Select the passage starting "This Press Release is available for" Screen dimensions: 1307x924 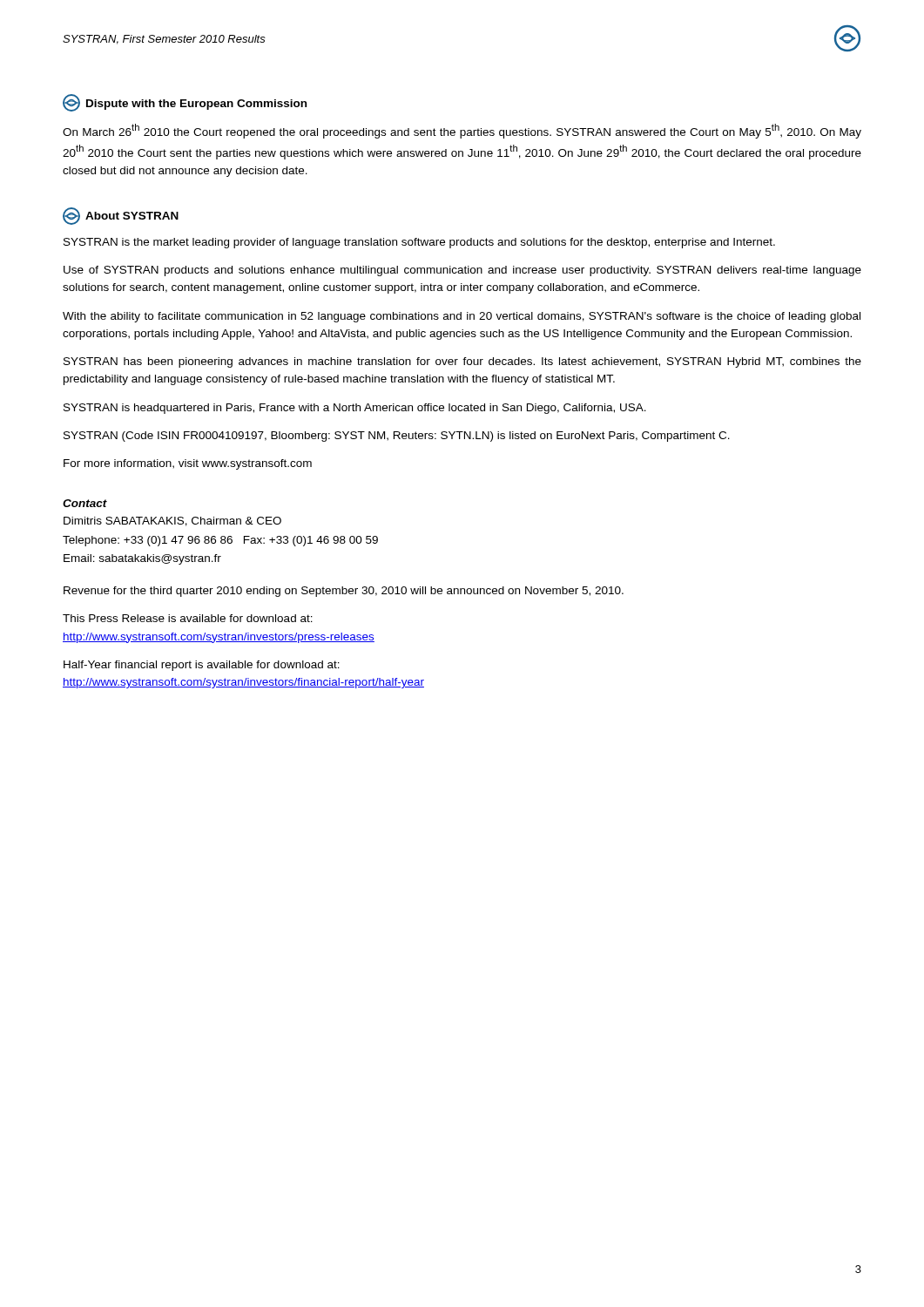219,627
